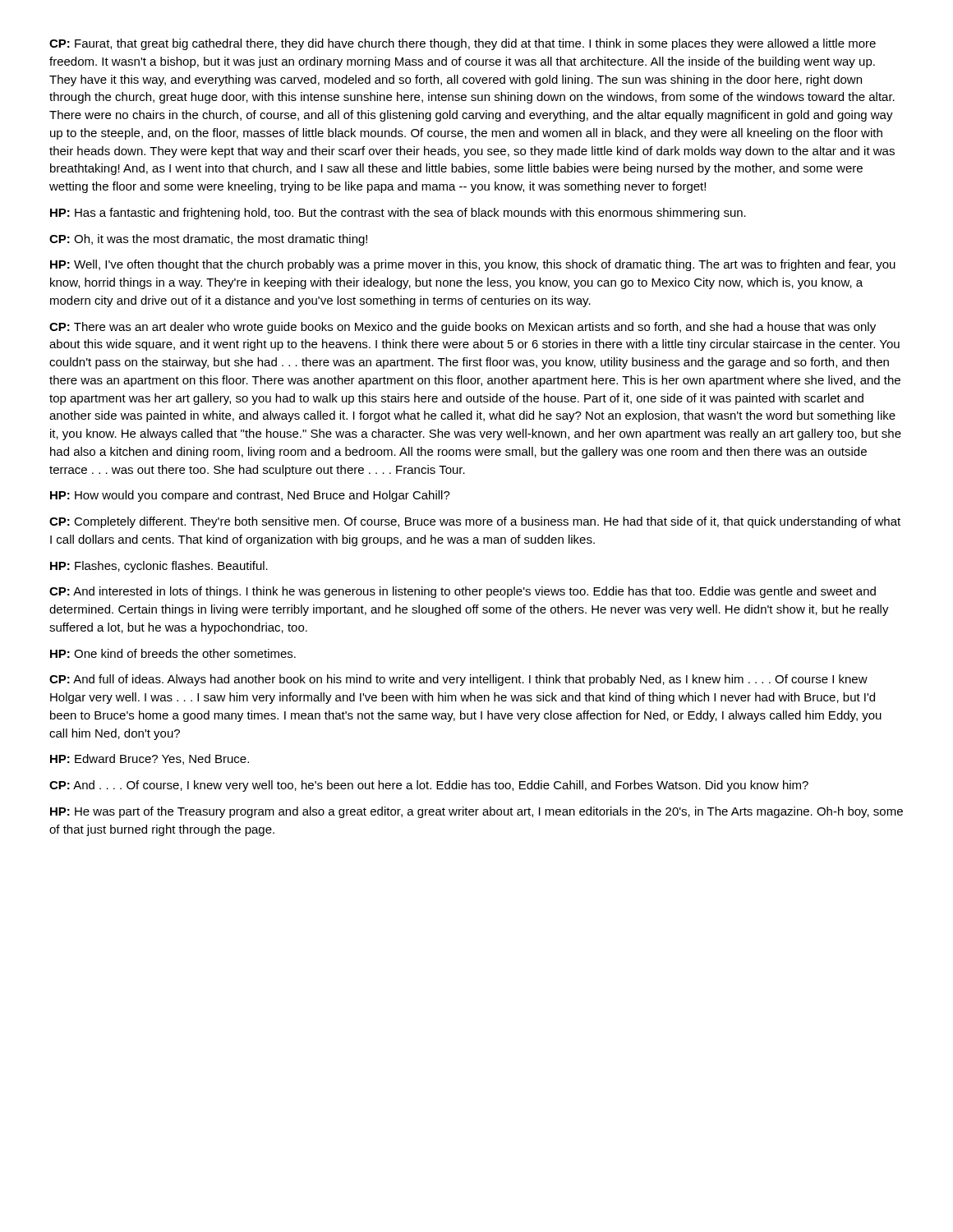Find the block on this page that starts "CP: Faurat, that"

[x=472, y=115]
